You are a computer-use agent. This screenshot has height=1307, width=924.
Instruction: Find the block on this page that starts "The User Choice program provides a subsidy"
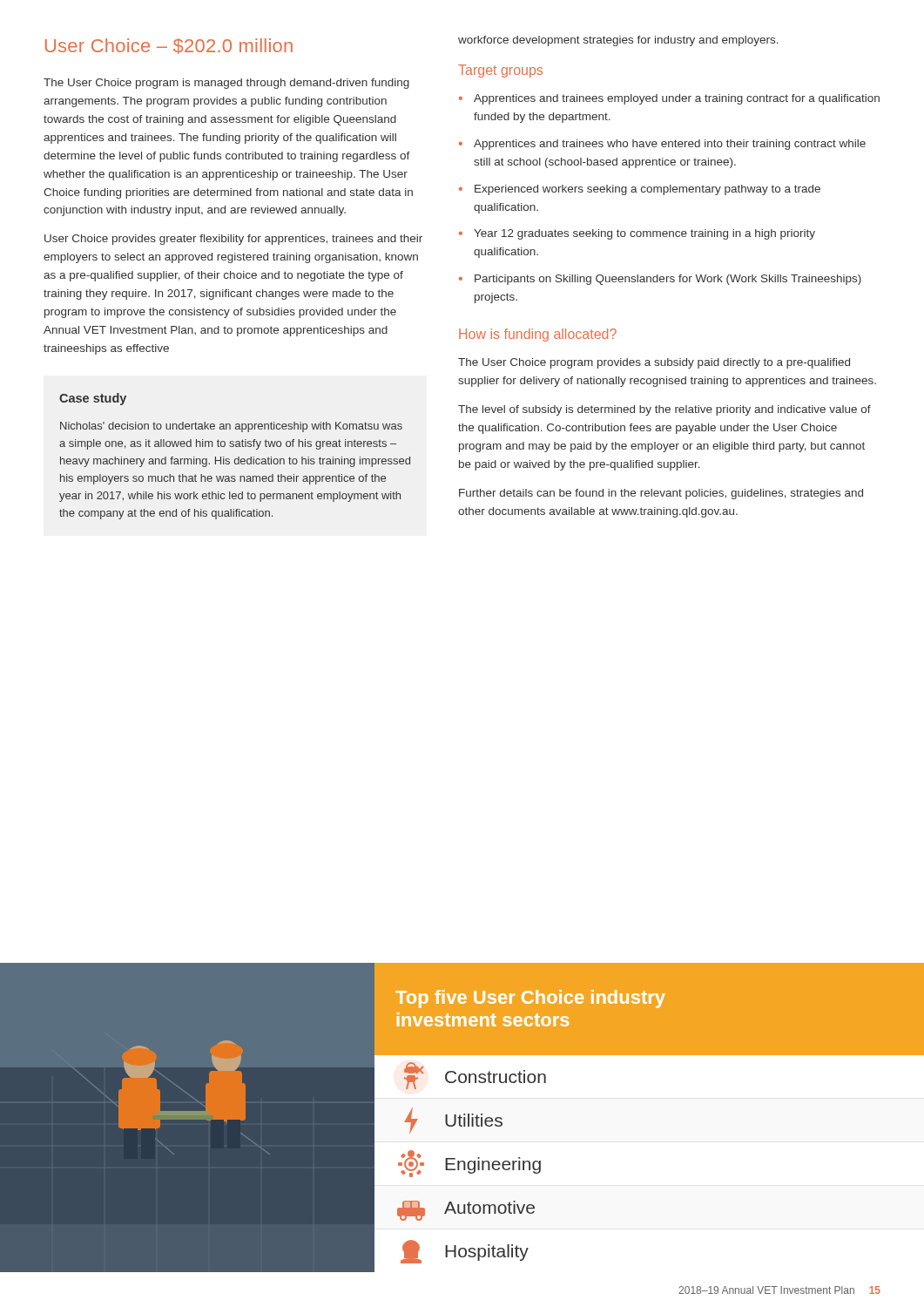pos(669,437)
